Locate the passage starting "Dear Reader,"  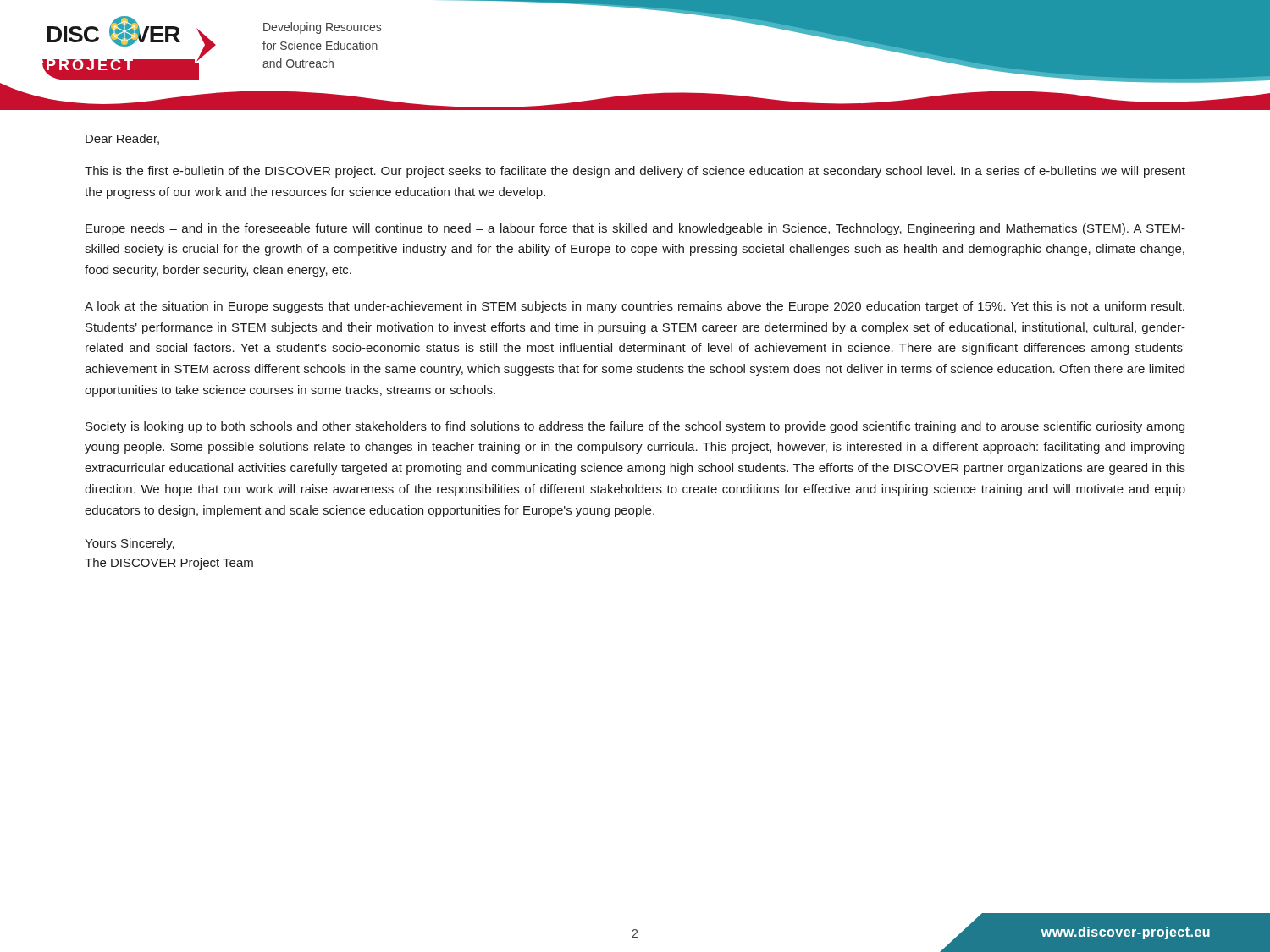122,138
